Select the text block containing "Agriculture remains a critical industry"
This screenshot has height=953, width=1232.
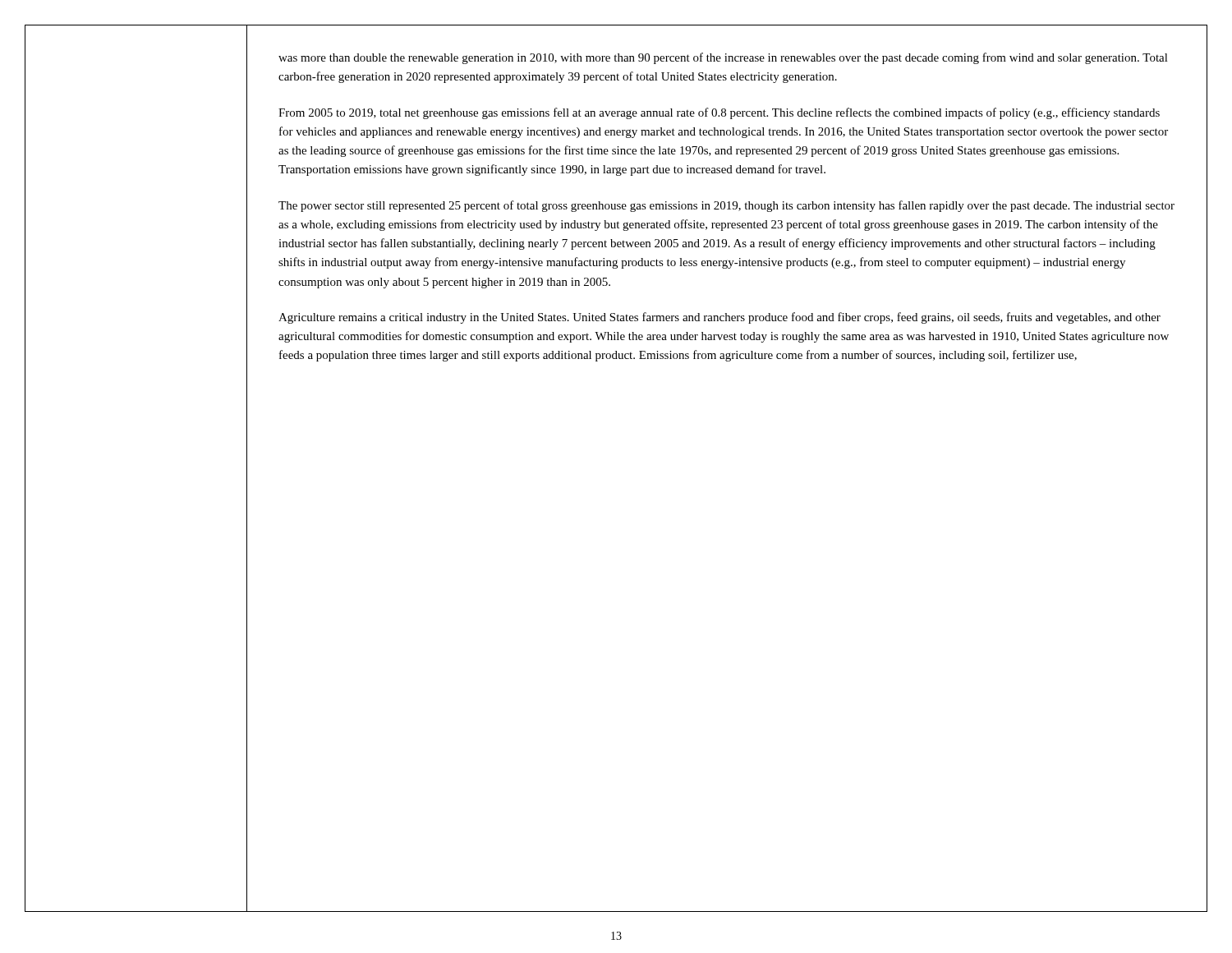[x=724, y=336]
